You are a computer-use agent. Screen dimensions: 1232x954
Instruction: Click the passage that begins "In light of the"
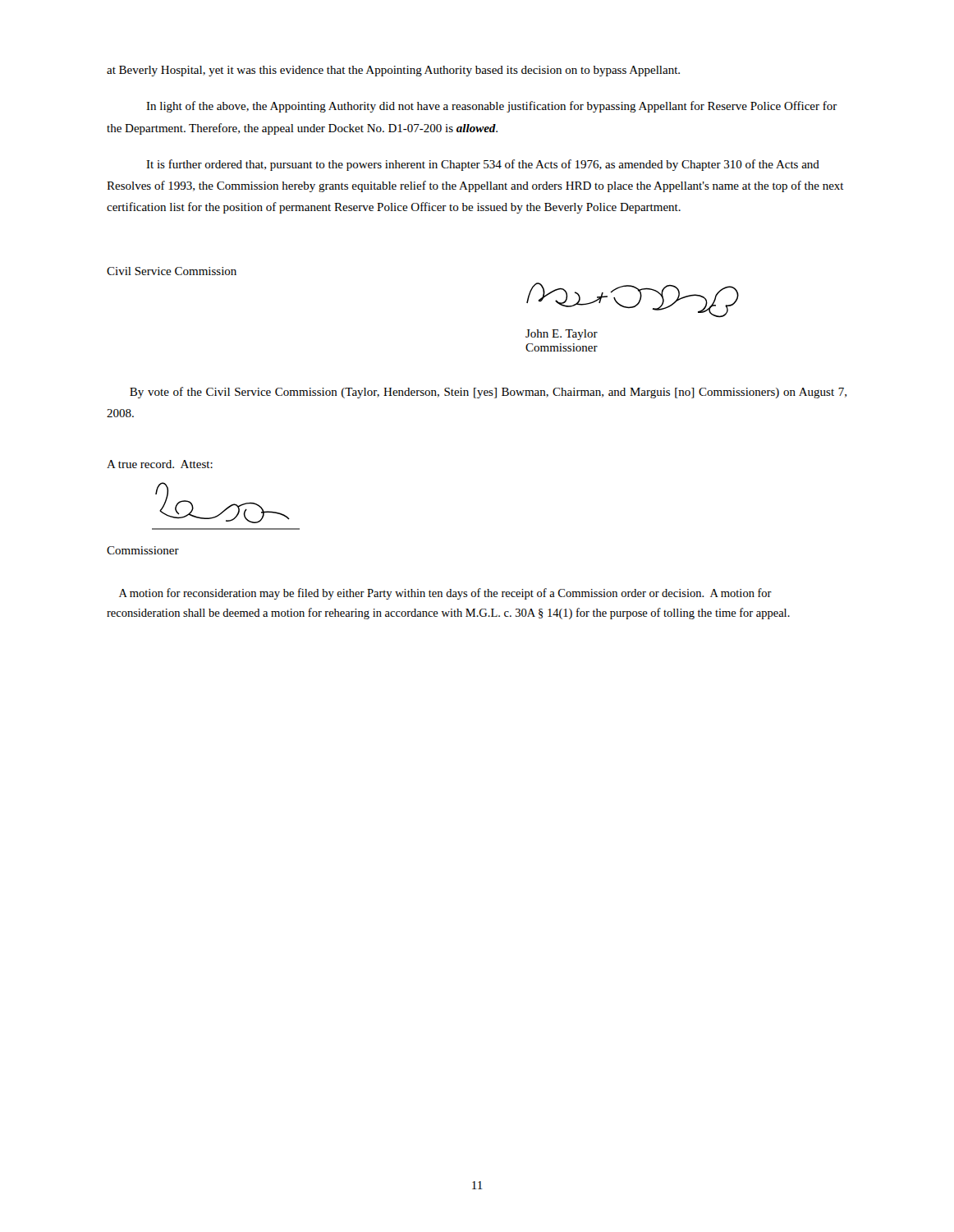[x=472, y=117]
